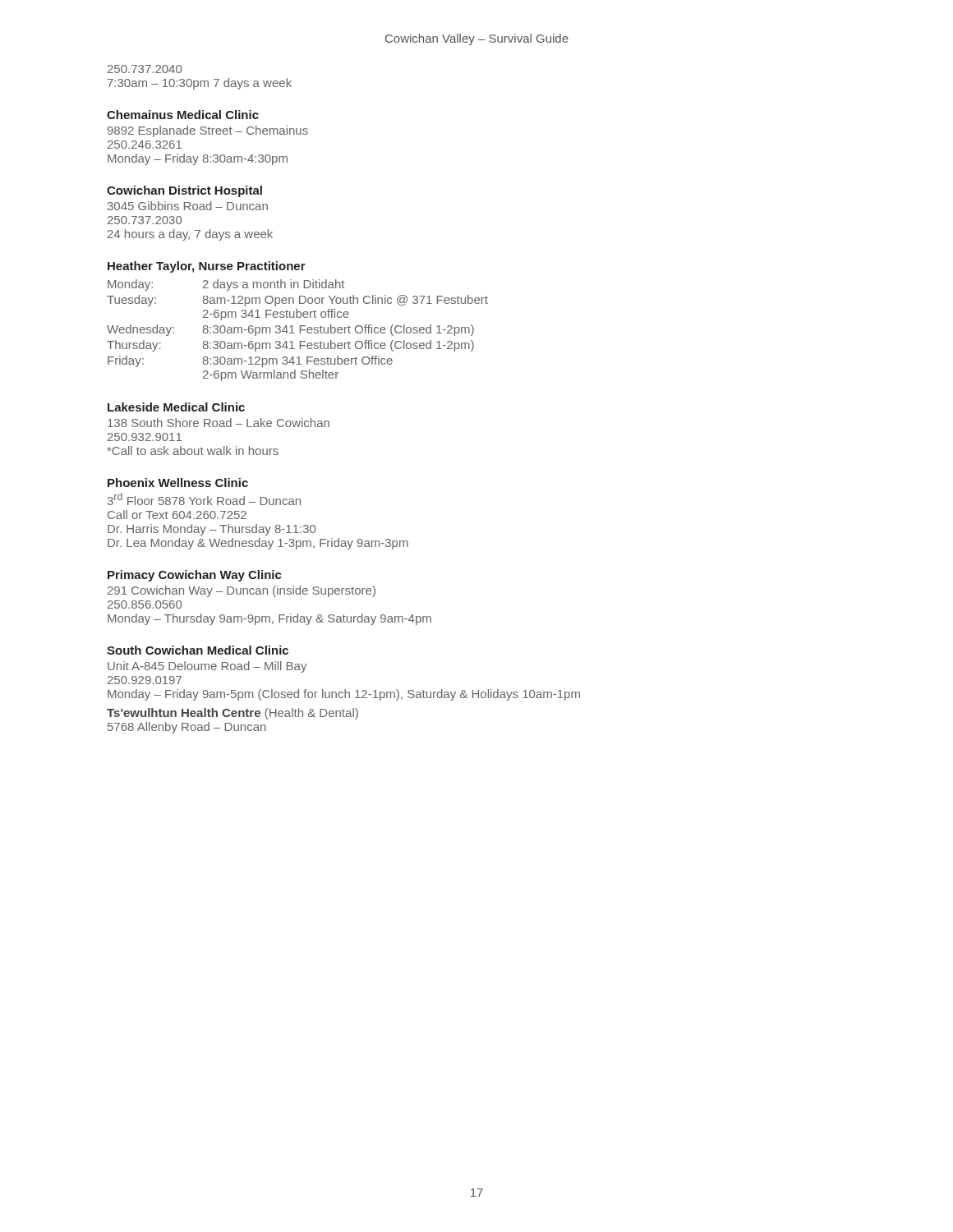Navigate to the passage starting "3rd Floor 5878 York Road – Duncan"

204,499
